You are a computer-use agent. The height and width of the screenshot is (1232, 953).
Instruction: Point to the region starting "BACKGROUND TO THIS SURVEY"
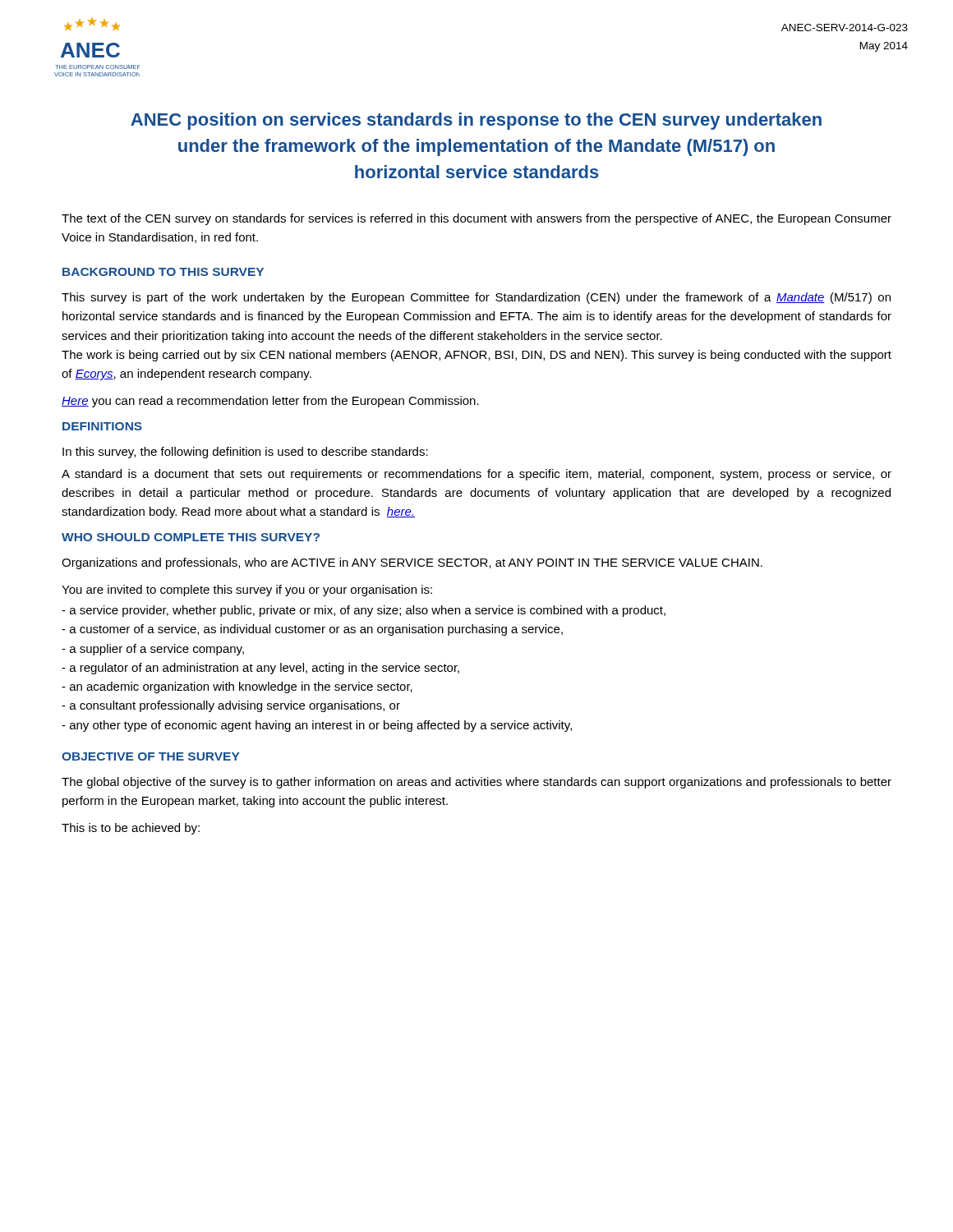point(163,272)
